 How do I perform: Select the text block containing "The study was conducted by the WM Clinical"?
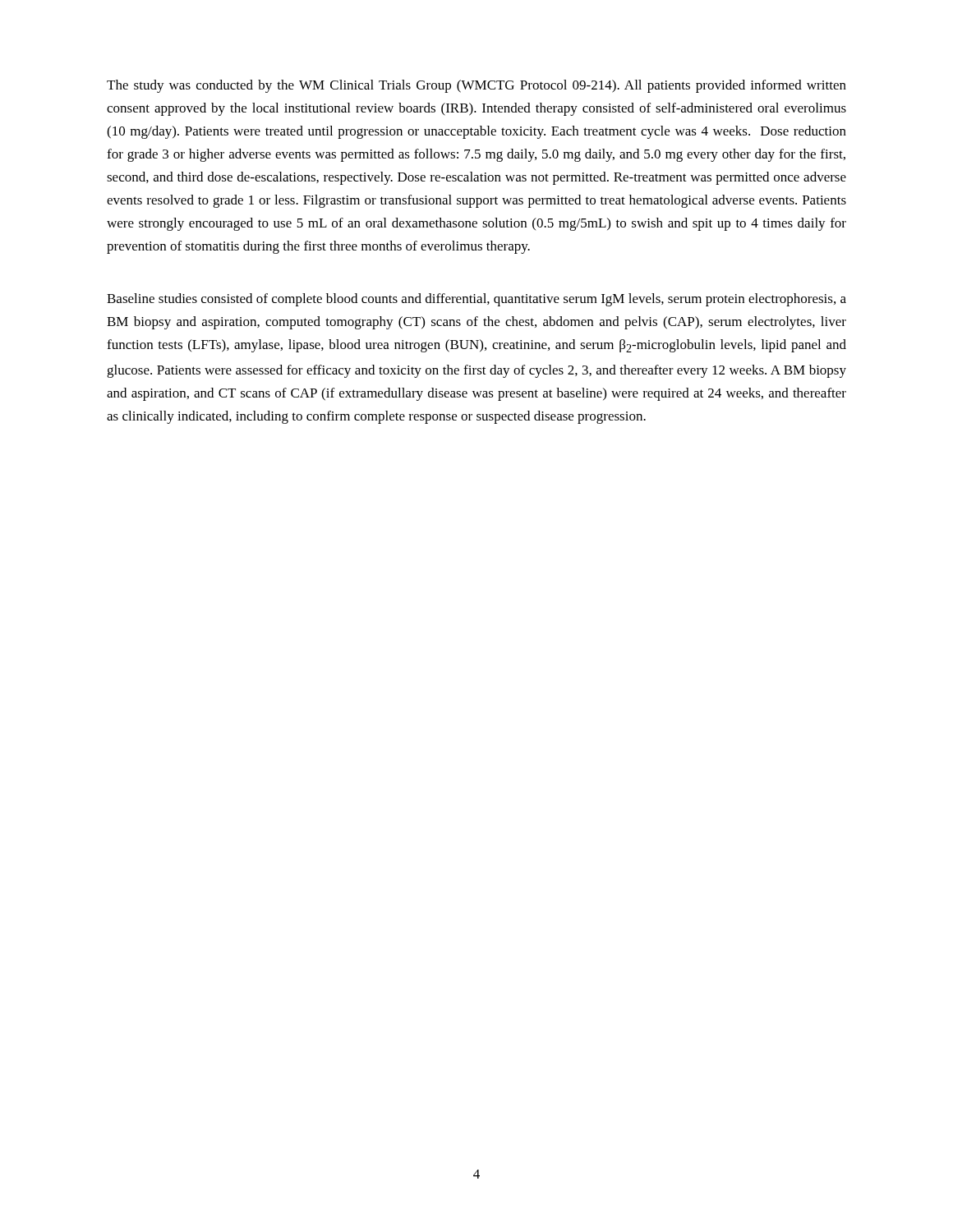476,166
